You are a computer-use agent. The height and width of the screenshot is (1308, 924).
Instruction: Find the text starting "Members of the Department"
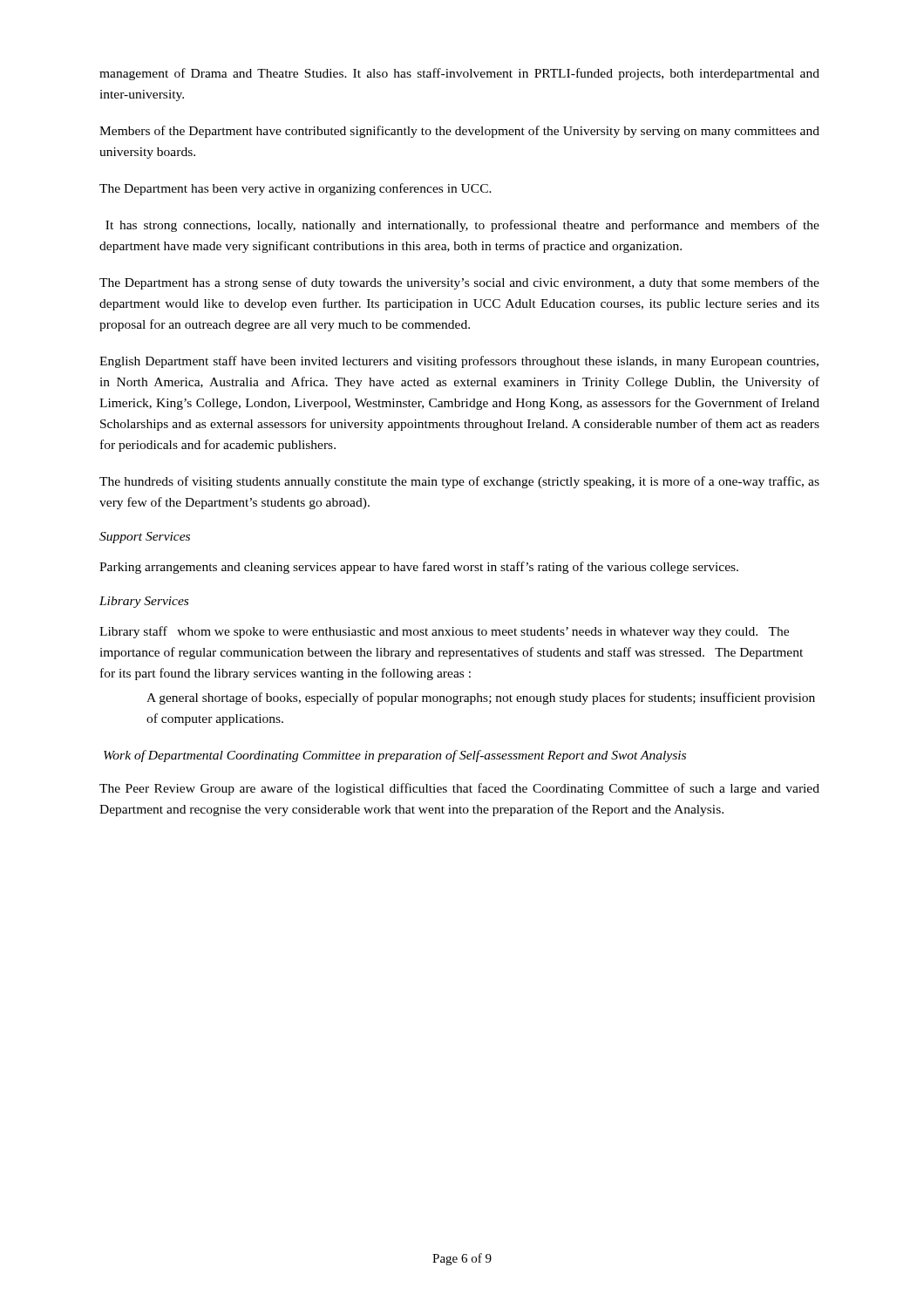click(459, 141)
